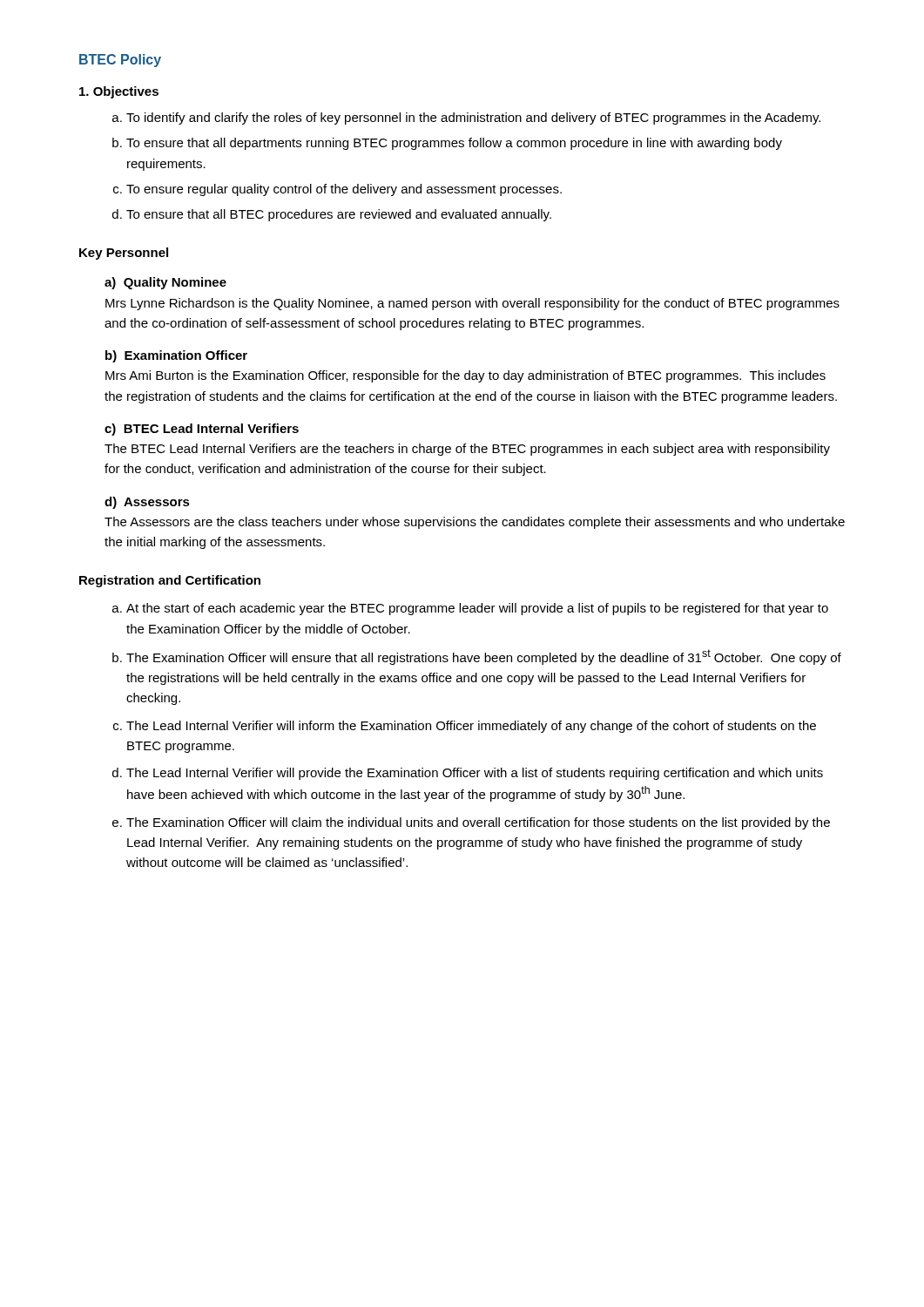Image resolution: width=924 pixels, height=1307 pixels.
Task: Point to the block beginning "To ensure regular quality control of the delivery"
Action: [x=486, y=189]
